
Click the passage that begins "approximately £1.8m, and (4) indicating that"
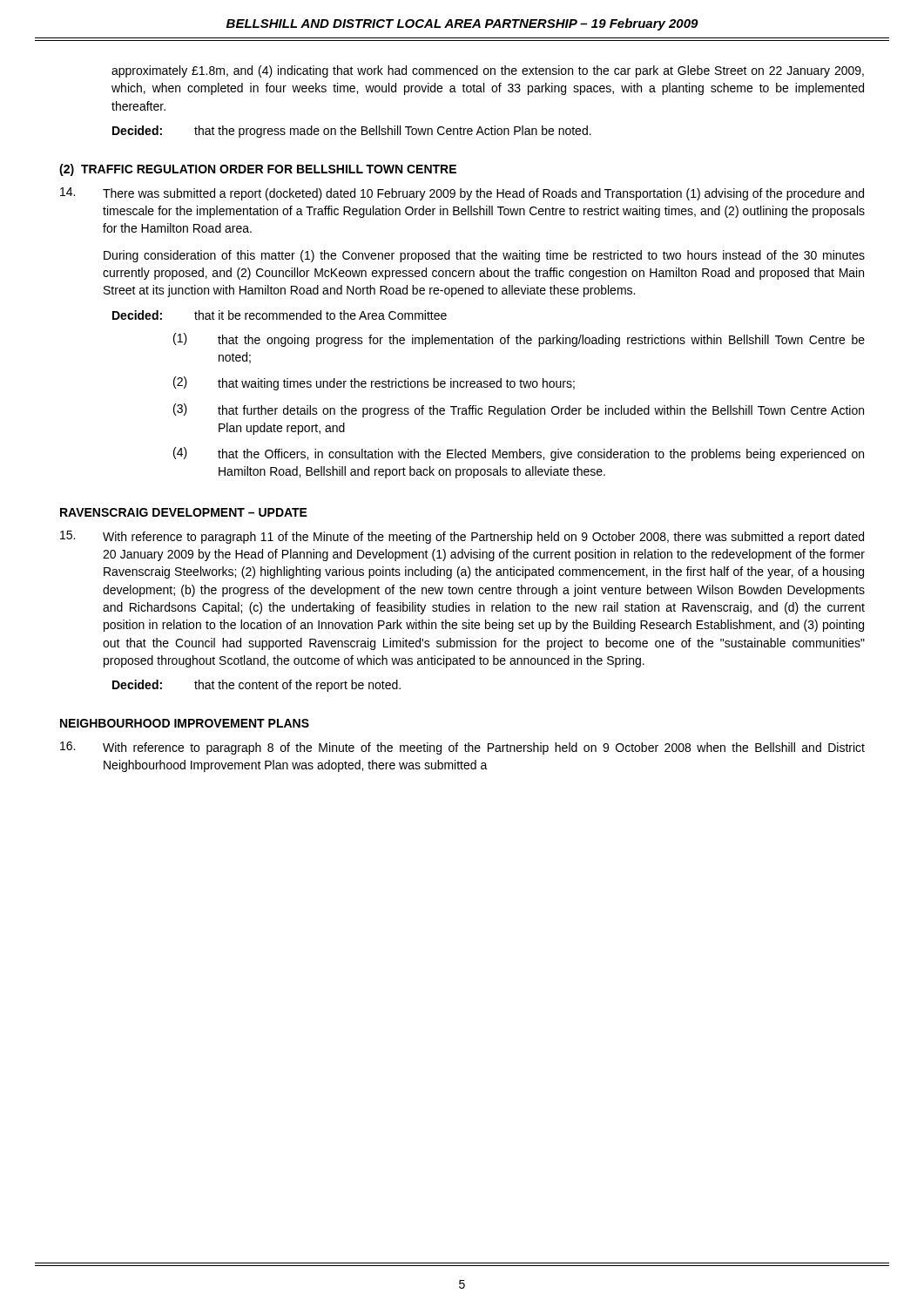click(x=488, y=88)
